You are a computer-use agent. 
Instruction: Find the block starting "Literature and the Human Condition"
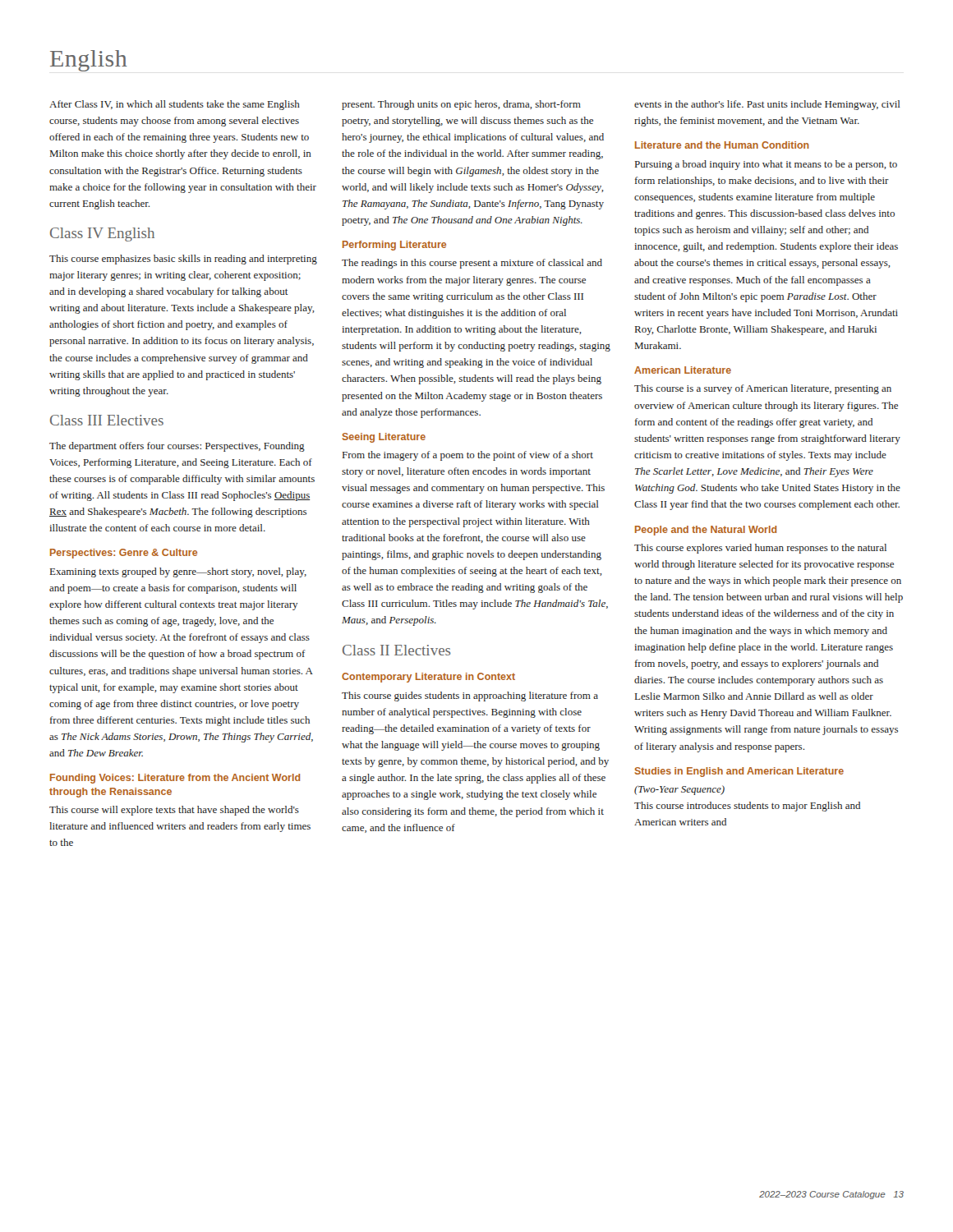pos(769,146)
